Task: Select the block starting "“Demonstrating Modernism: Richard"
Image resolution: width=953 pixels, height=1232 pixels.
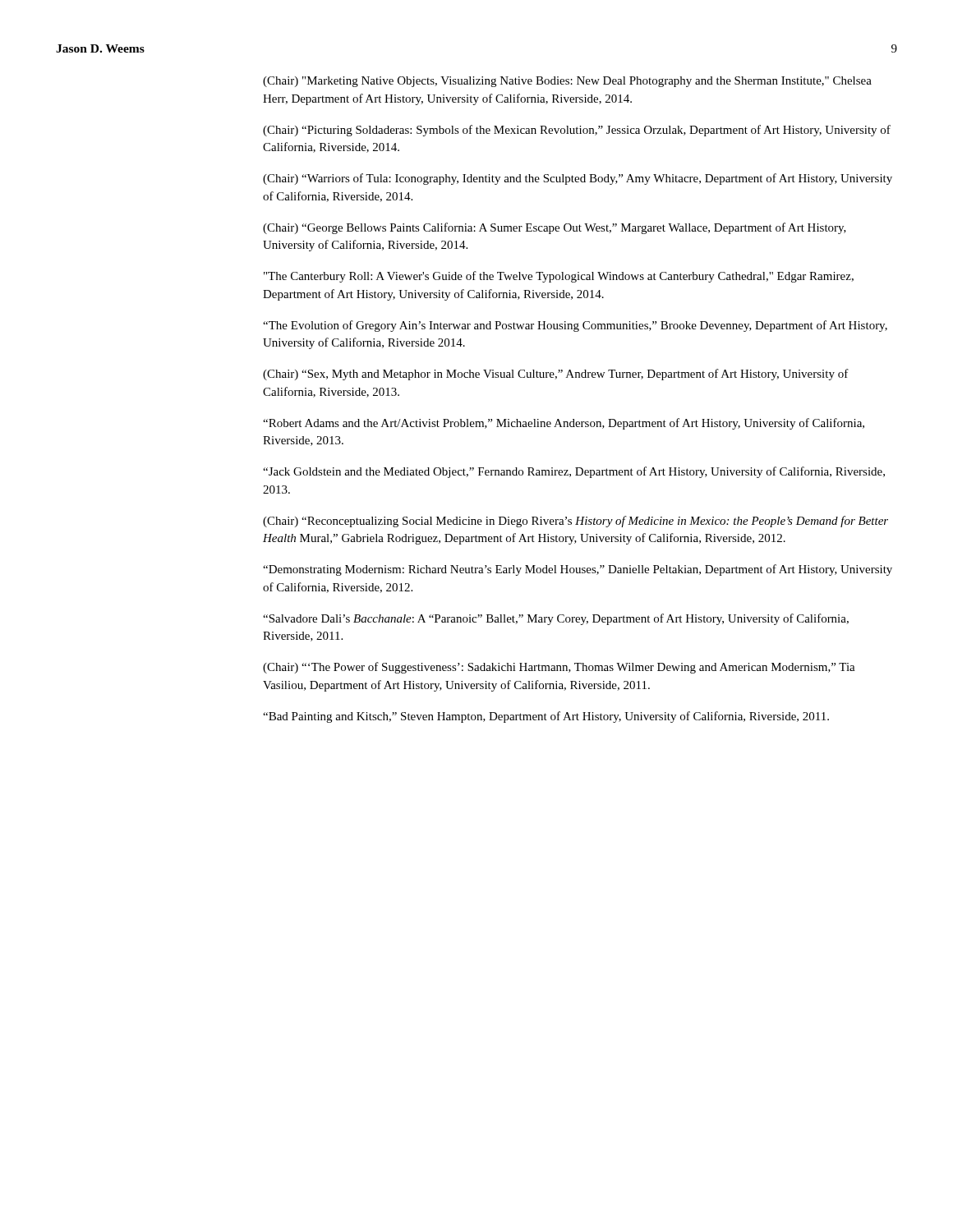Action: pos(578,578)
